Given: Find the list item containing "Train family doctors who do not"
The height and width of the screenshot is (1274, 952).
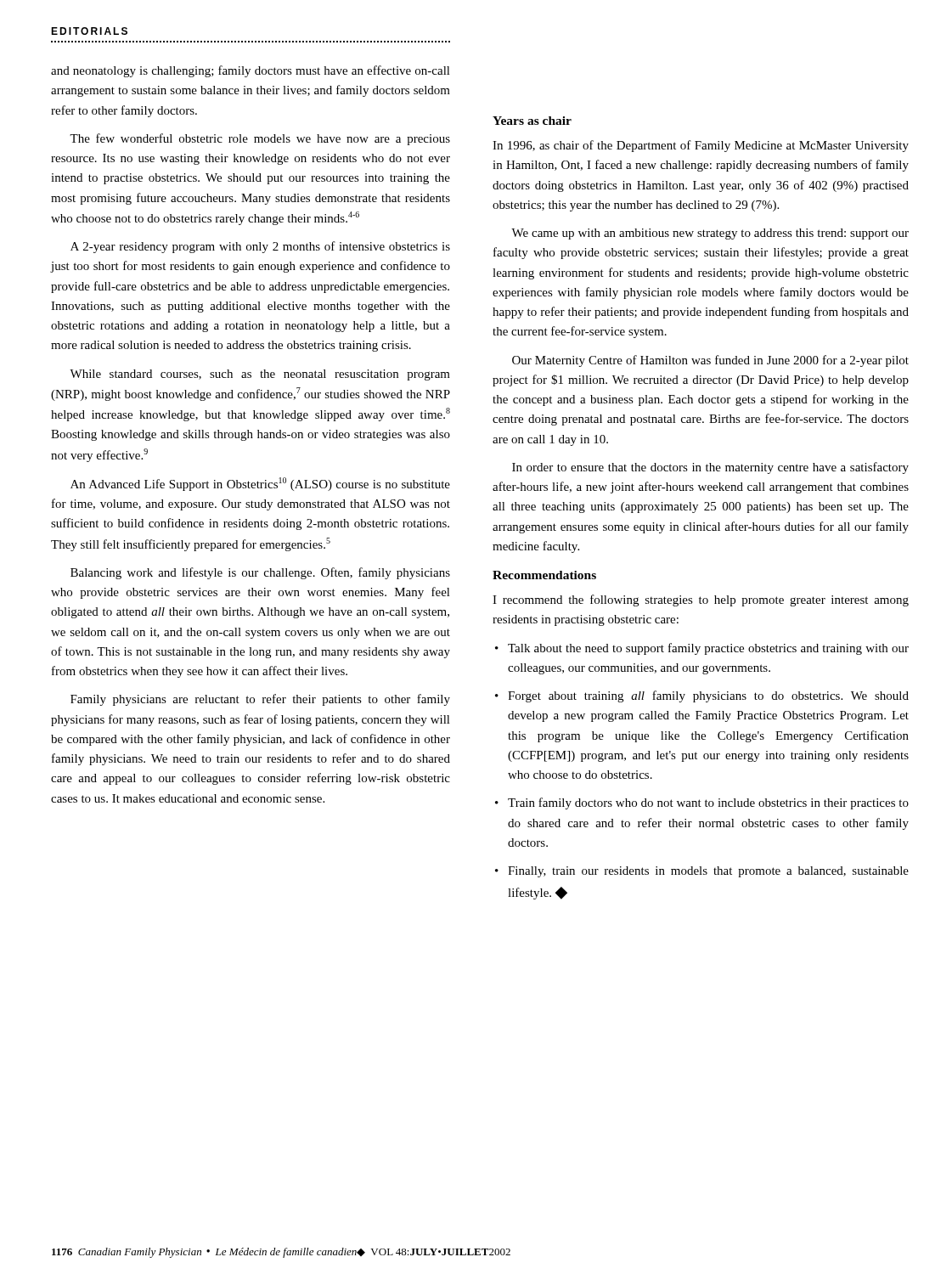Looking at the screenshot, I should pos(708,823).
